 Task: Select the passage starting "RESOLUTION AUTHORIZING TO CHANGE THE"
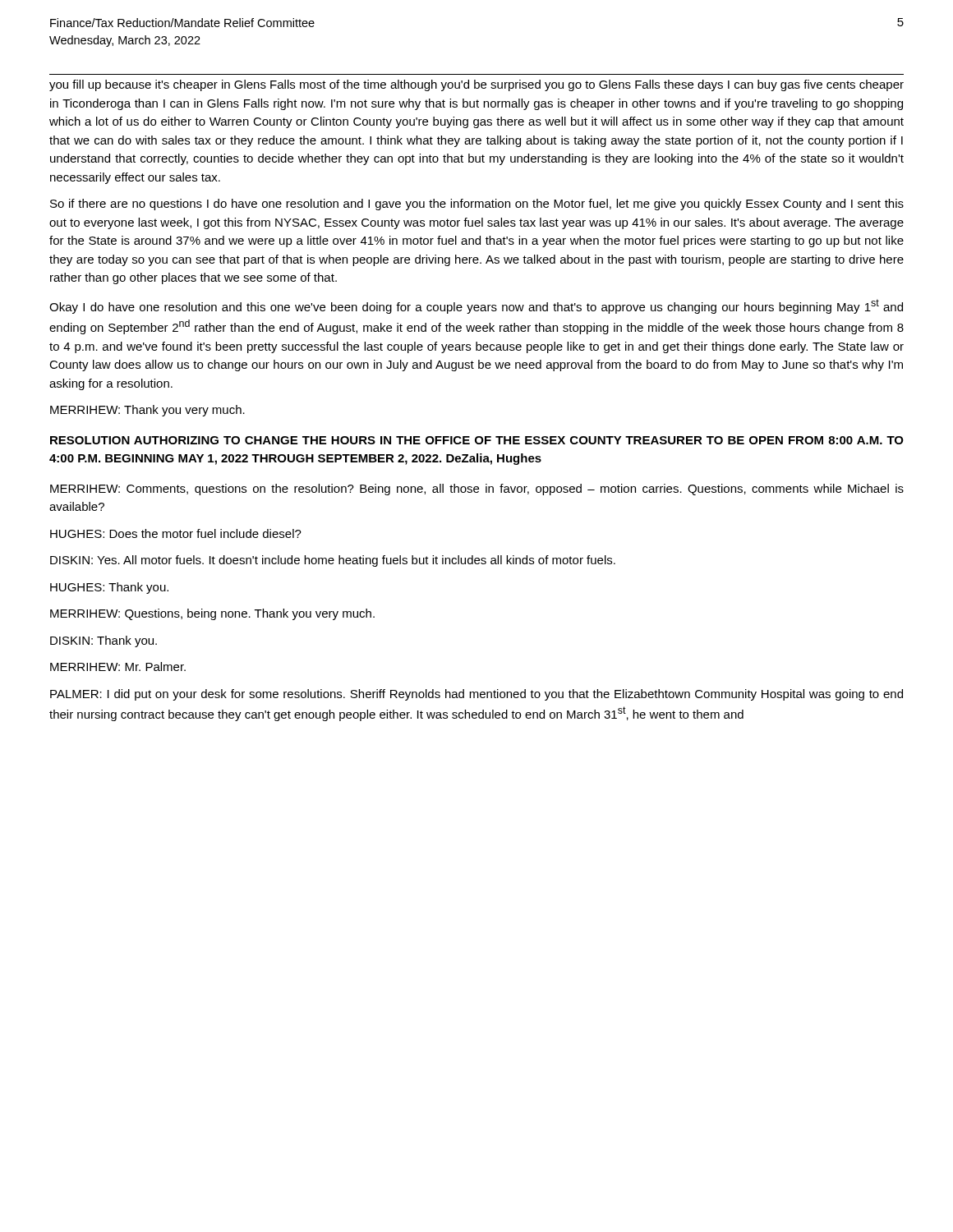tap(476, 449)
